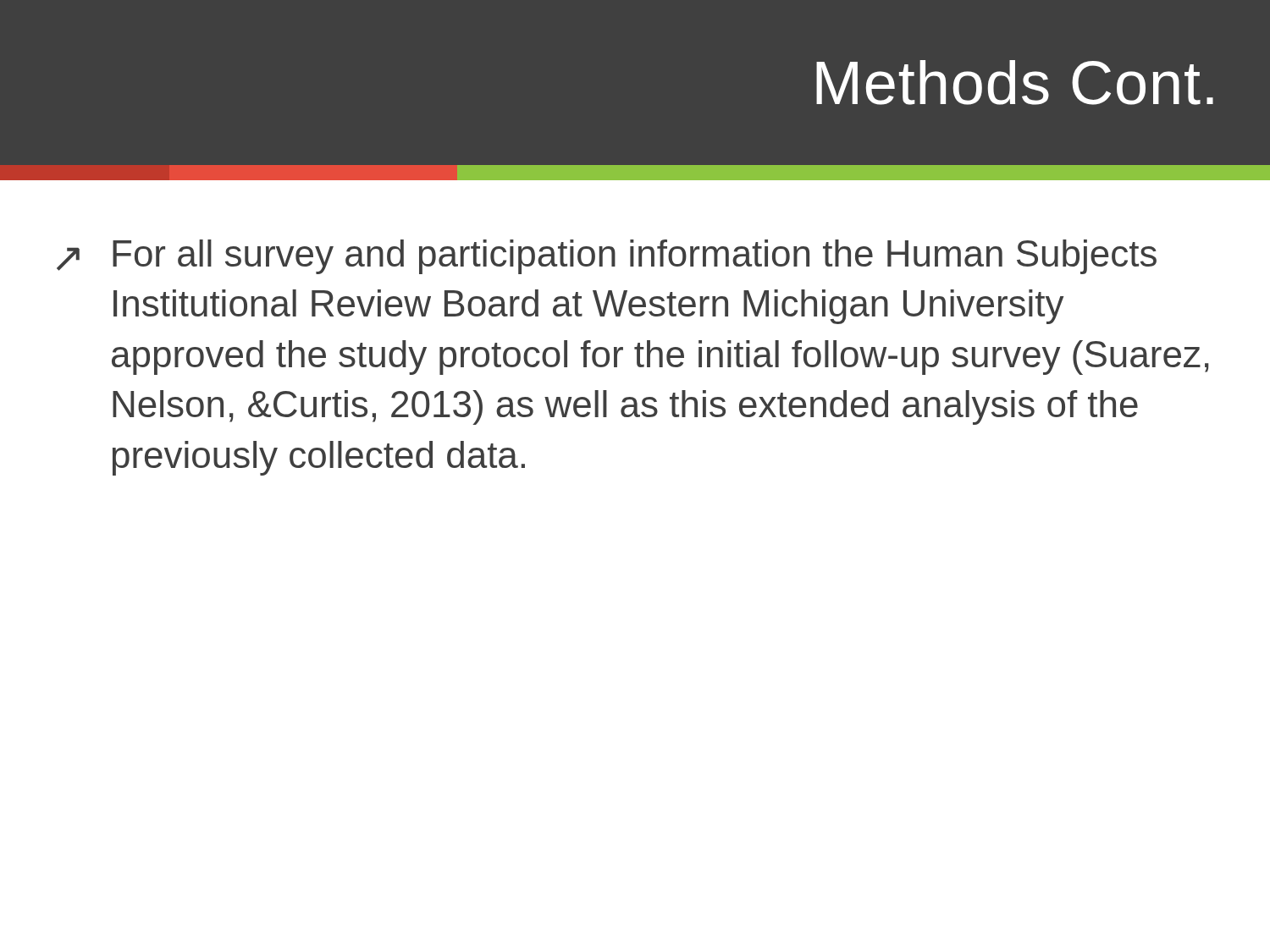Select the text starting "↗ For all survey and participation"
This screenshot has height=952, width=1270.
635,354
